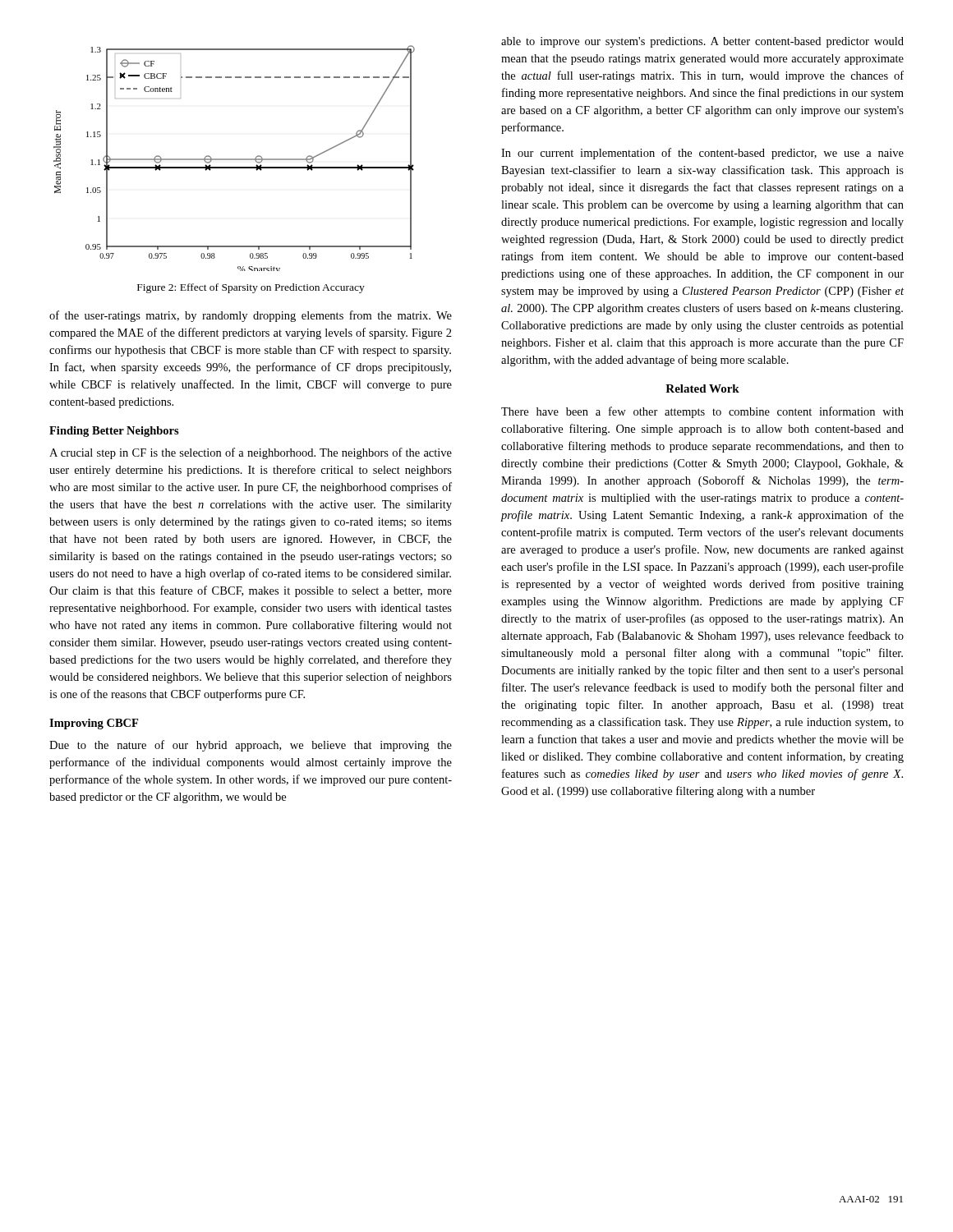Locate the text block starting "Finding Better Neighbors"

(x=114, y=430)
